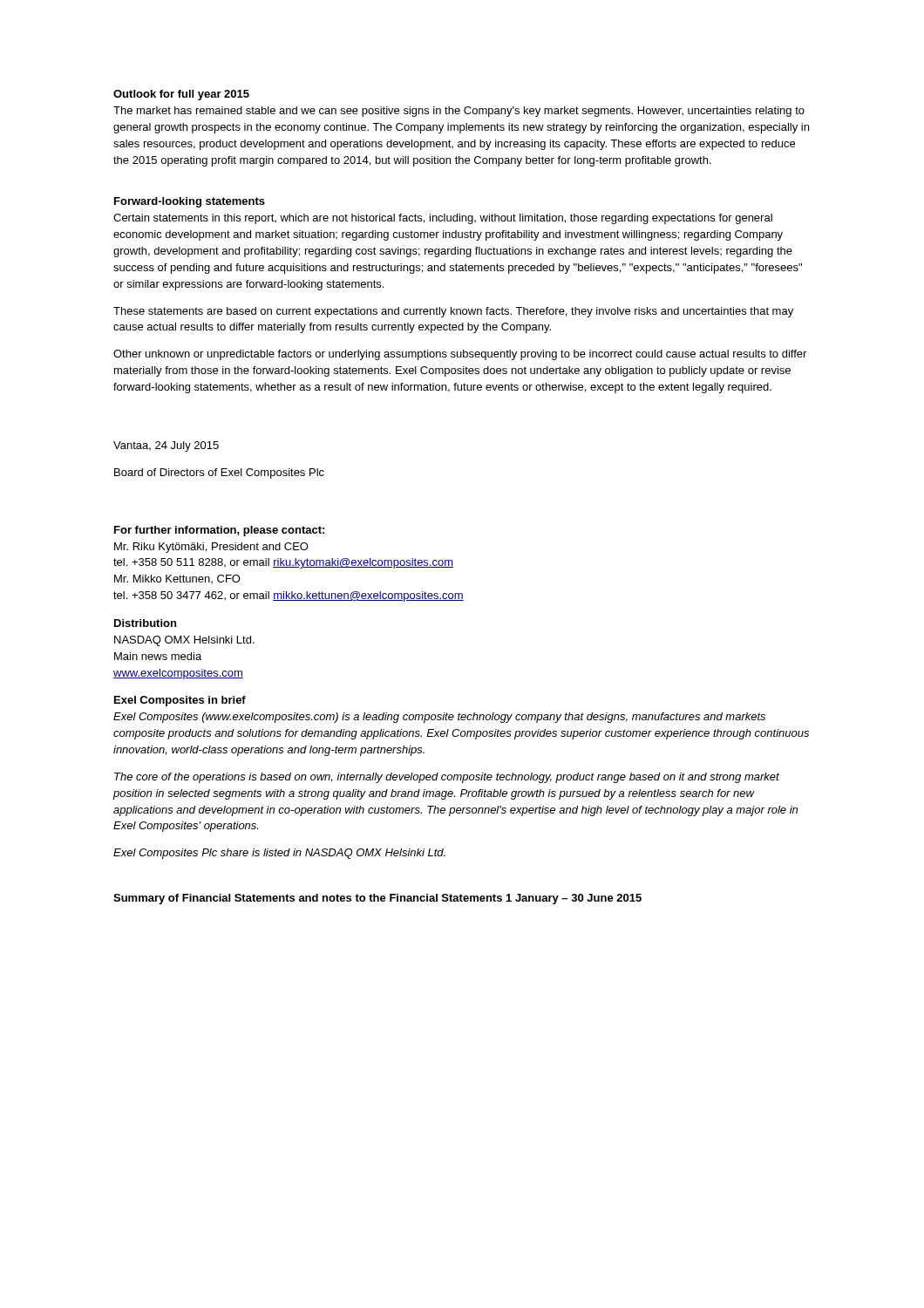Where is the section header that starts "Summary of Financial Statements"?
This screenshot has width=924, height=1308.
tap(378, 898)
